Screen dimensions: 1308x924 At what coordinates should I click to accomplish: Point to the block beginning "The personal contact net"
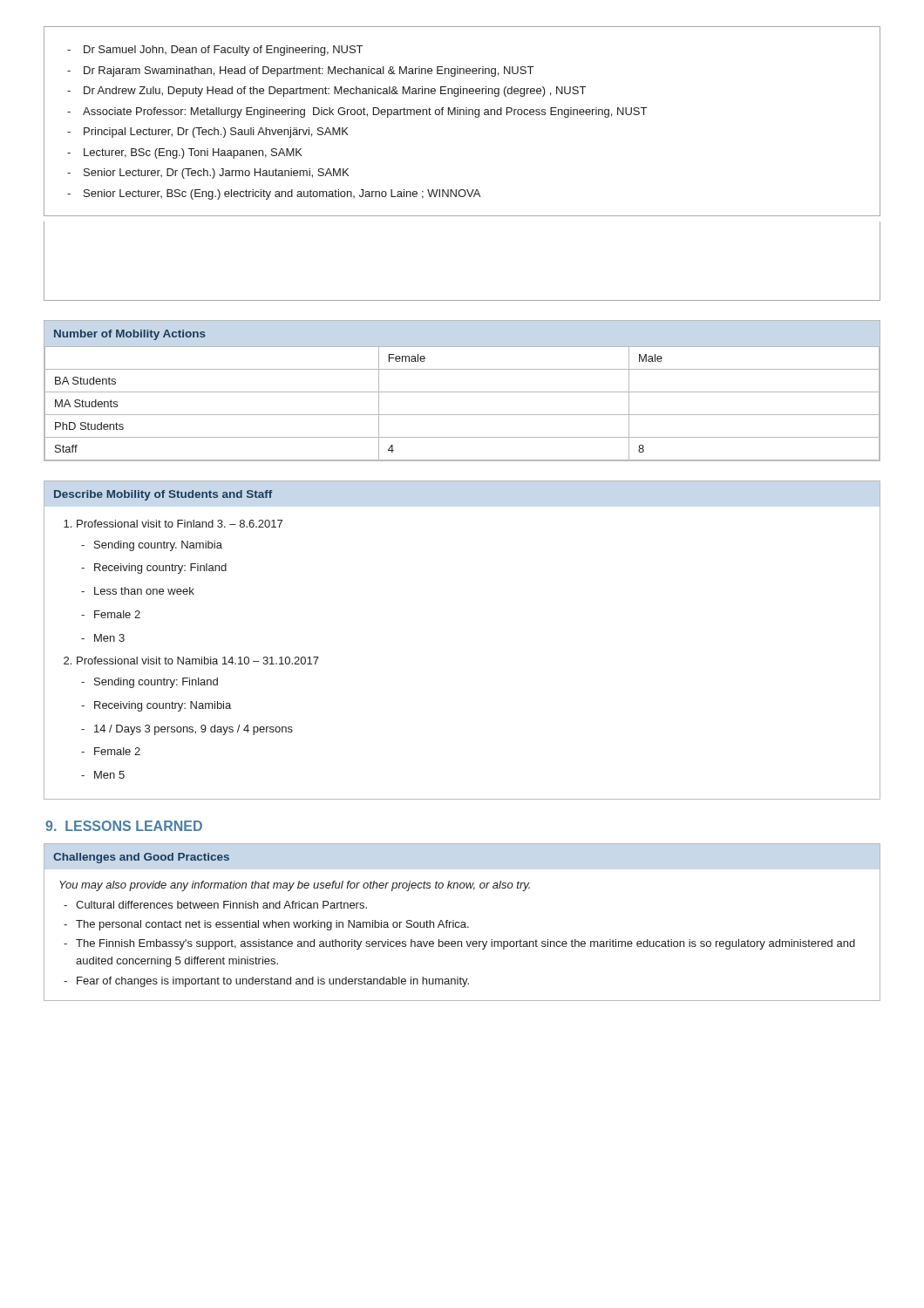pos(273,924)
